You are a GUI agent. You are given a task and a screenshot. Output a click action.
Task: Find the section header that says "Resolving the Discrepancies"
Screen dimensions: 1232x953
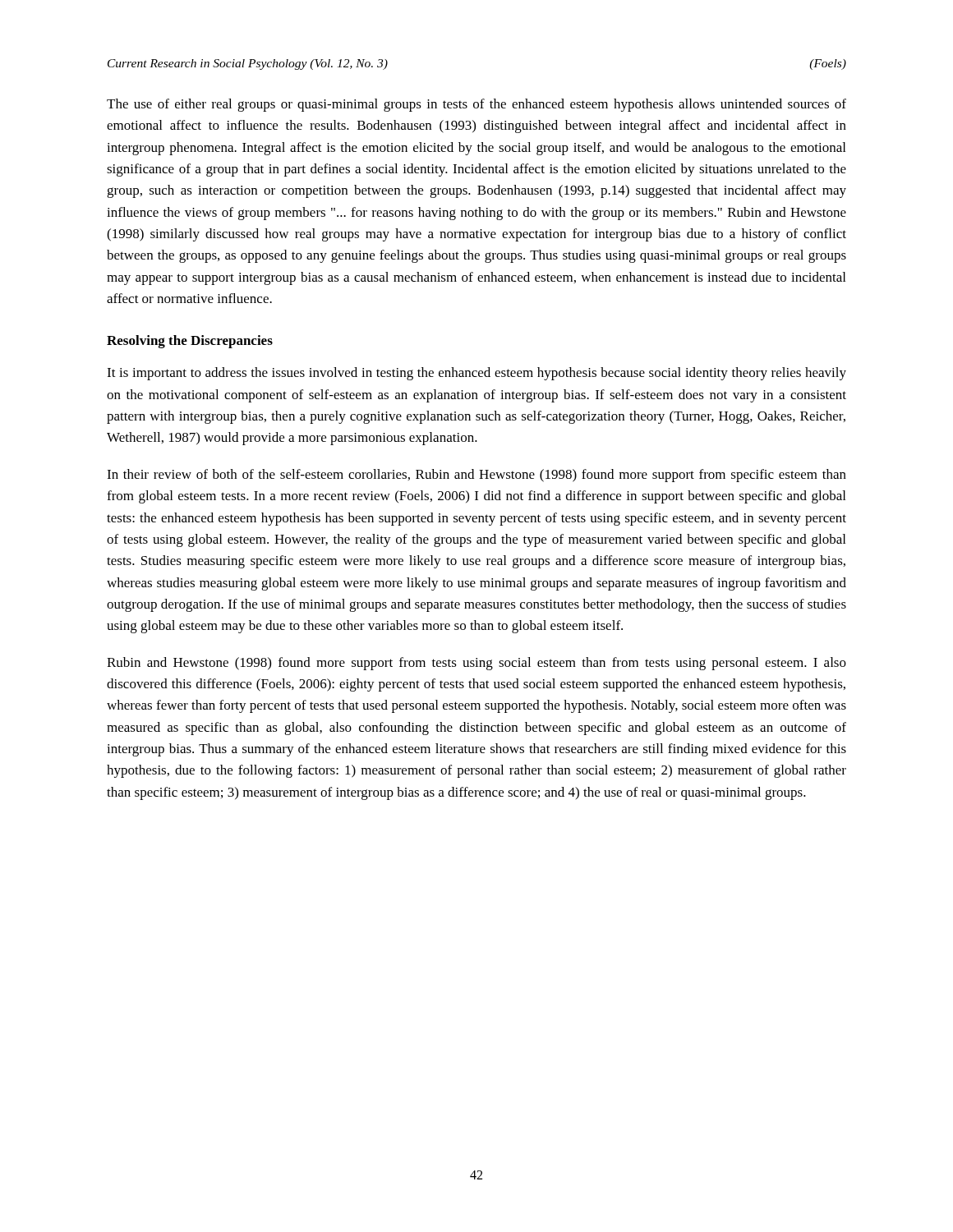coord(190,341)
